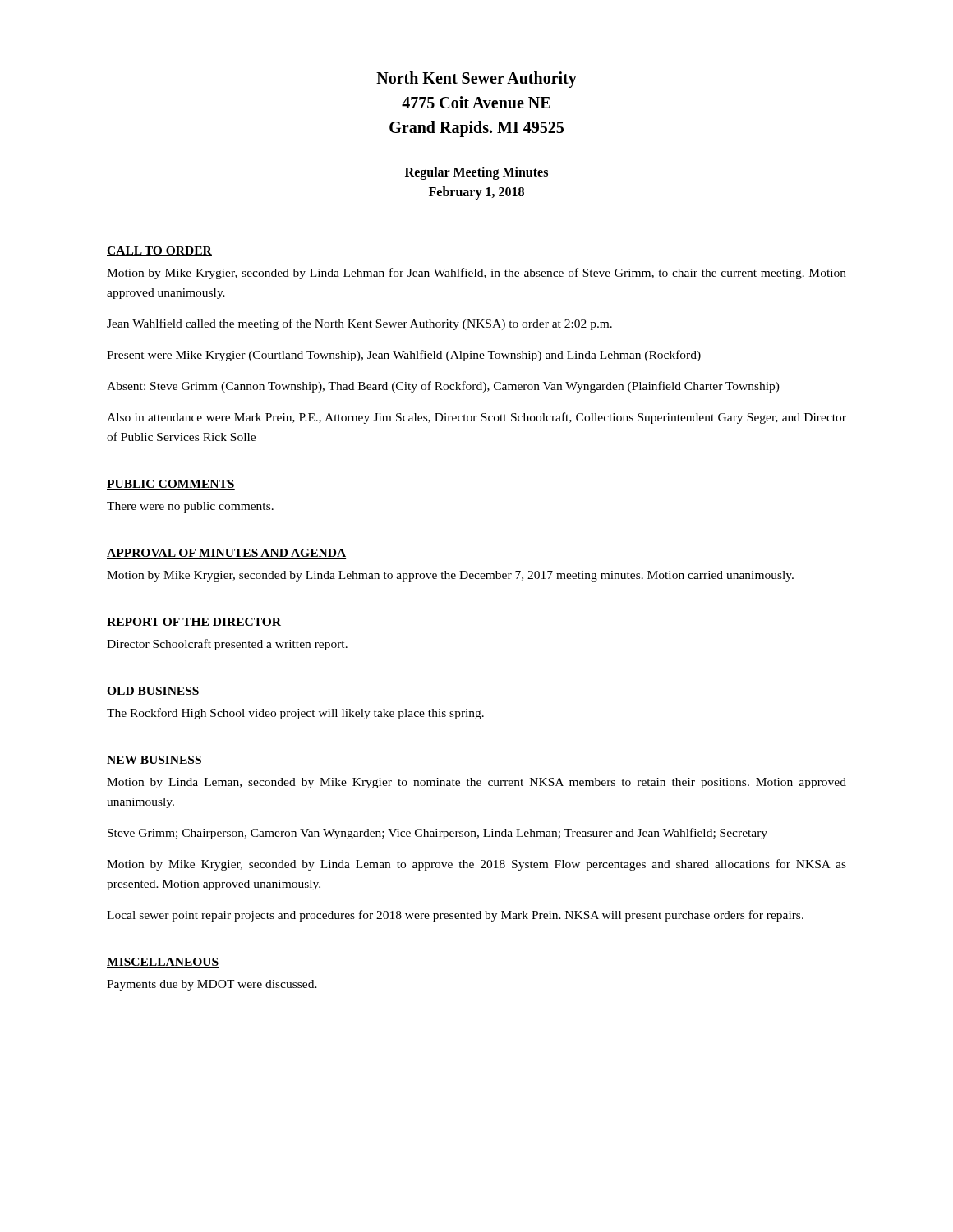
Task: Locate the section header with the text "OLD BUSINESS"
Action: (153, 690)
